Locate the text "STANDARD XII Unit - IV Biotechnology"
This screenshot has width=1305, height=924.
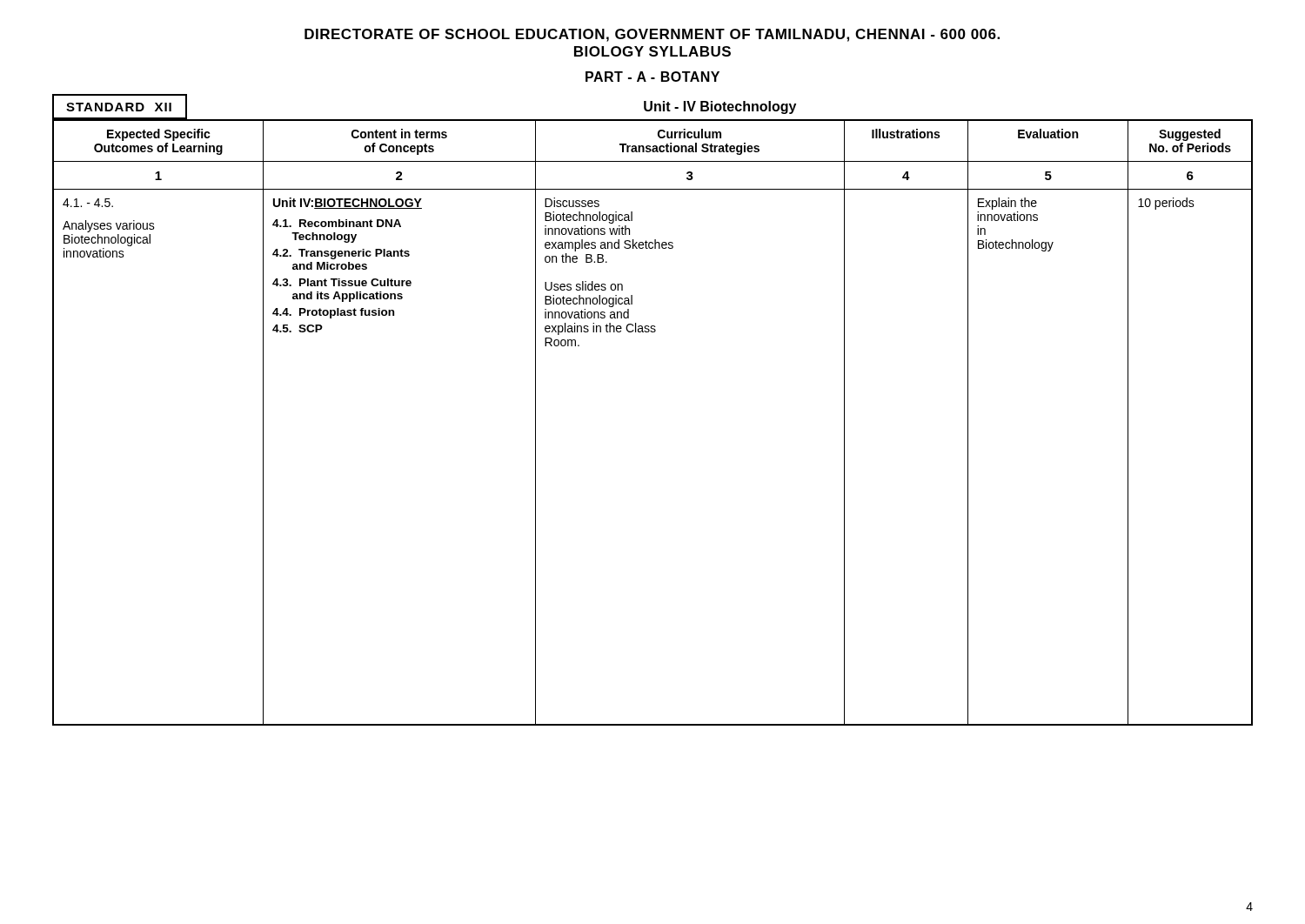[x=652, y=107]
